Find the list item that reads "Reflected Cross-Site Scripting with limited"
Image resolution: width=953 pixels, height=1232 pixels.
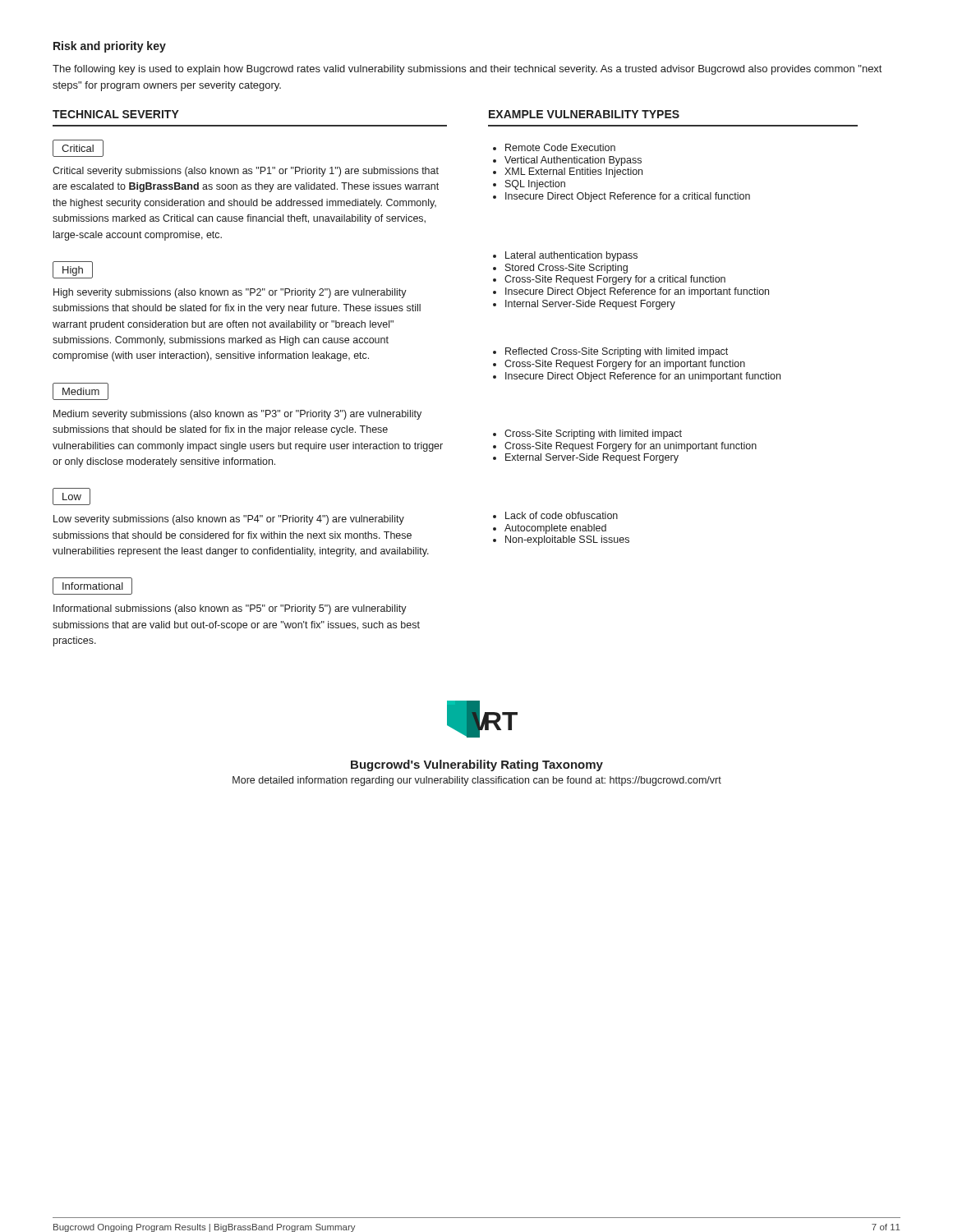coord(673,352)
